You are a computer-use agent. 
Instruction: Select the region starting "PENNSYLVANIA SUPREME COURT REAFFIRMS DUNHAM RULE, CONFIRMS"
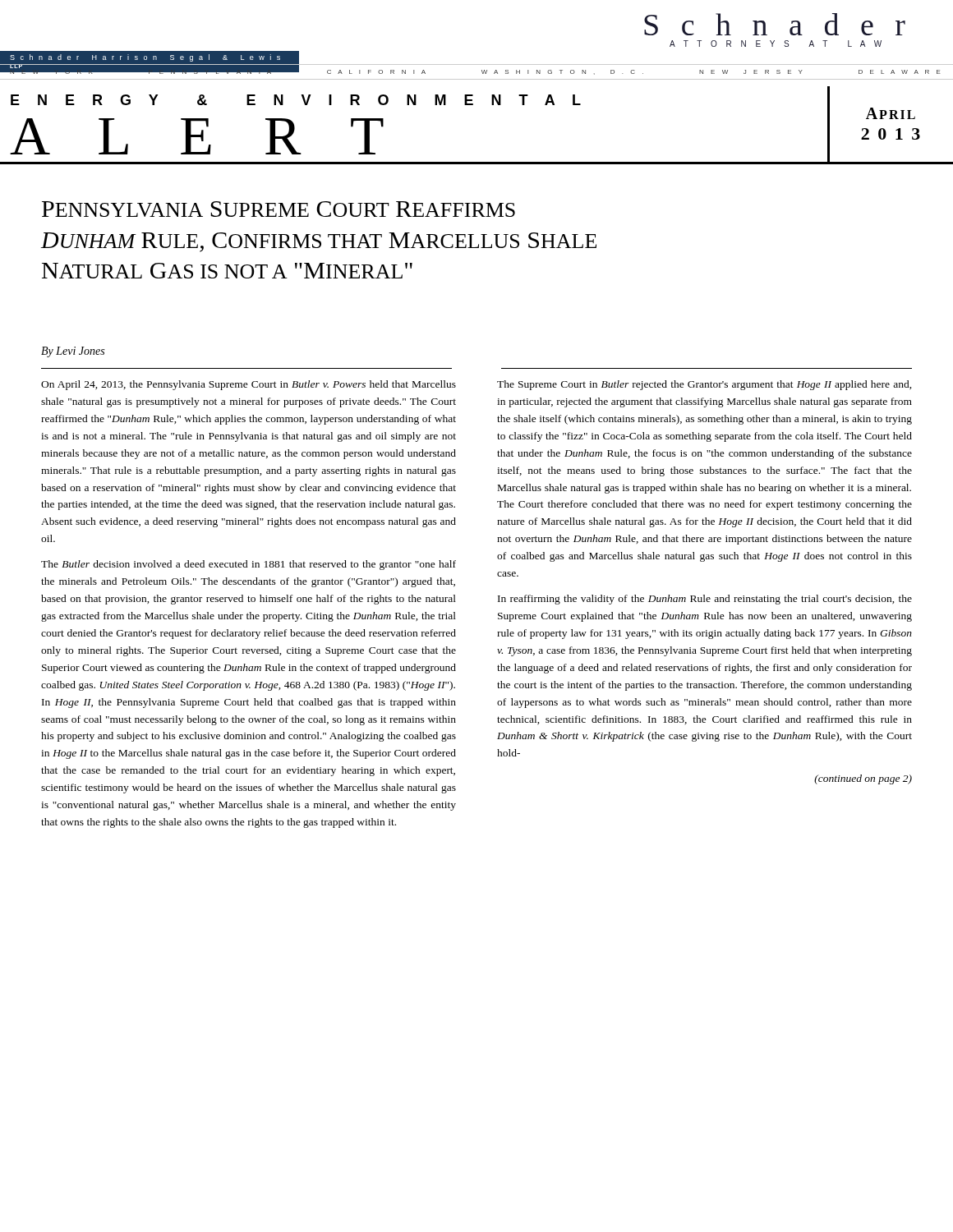pos(476,239)
